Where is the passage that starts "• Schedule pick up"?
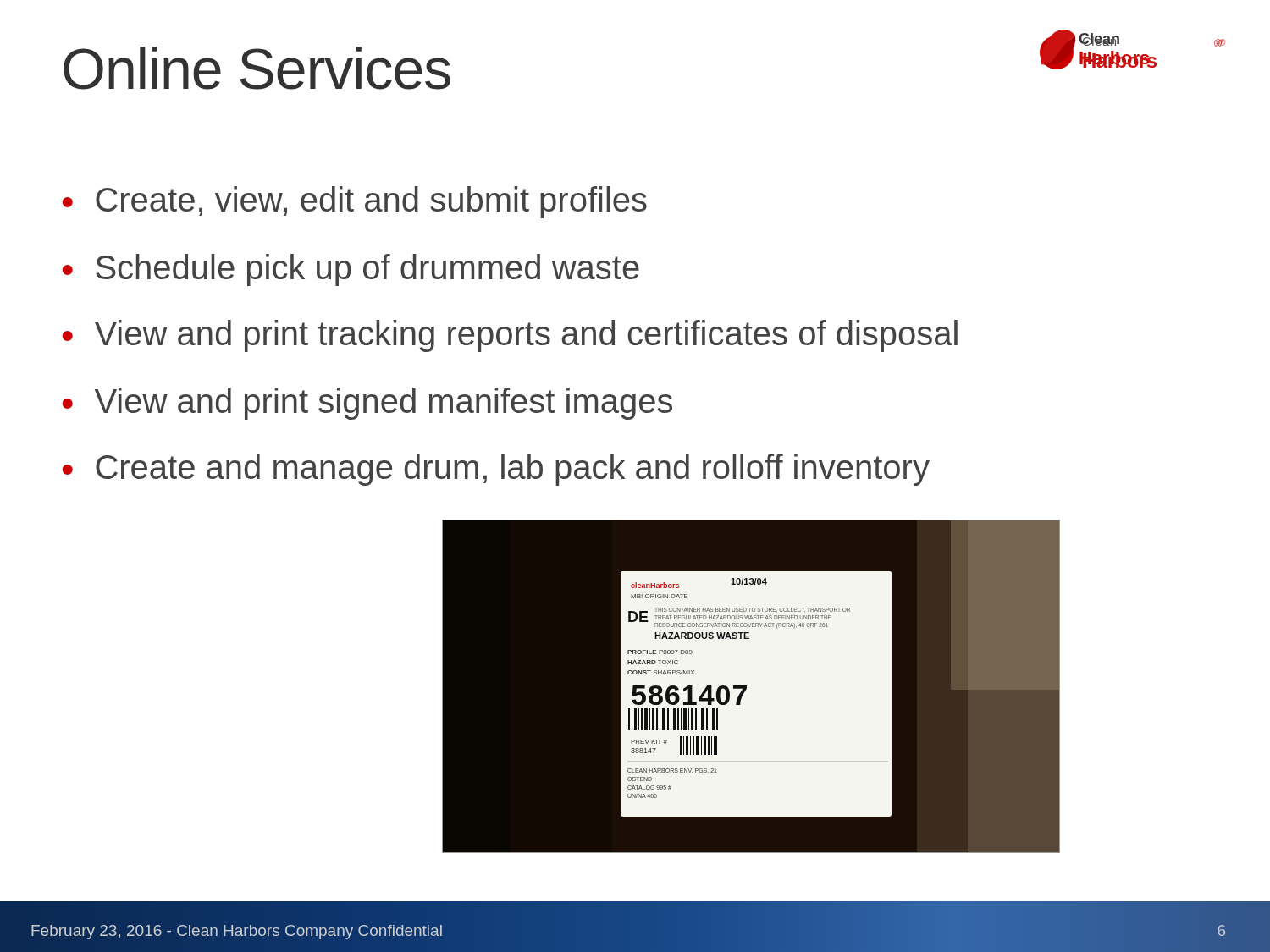The width and height of the screenshot is (1270, 952). (351, 270)
